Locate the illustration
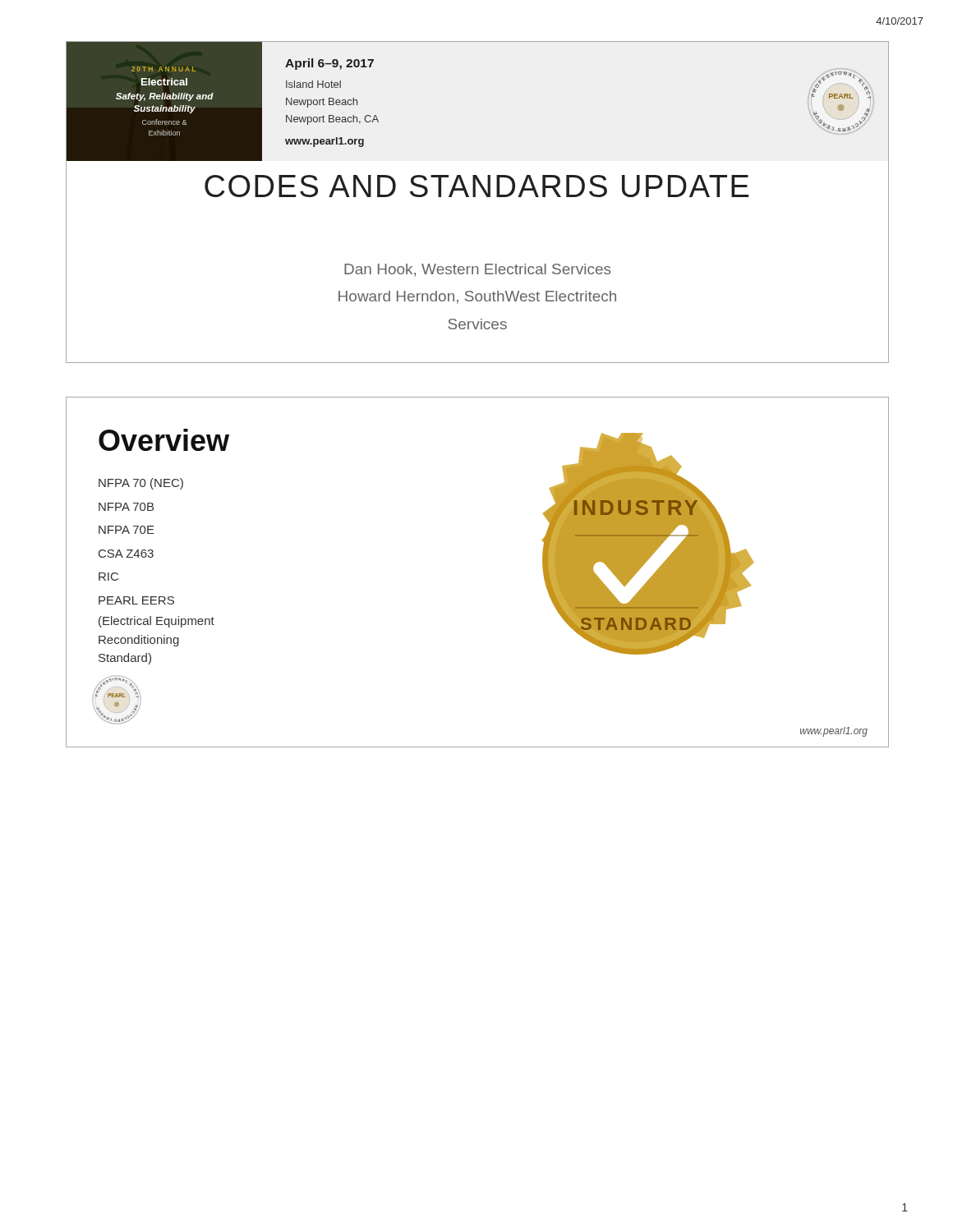 coord(637,572)
